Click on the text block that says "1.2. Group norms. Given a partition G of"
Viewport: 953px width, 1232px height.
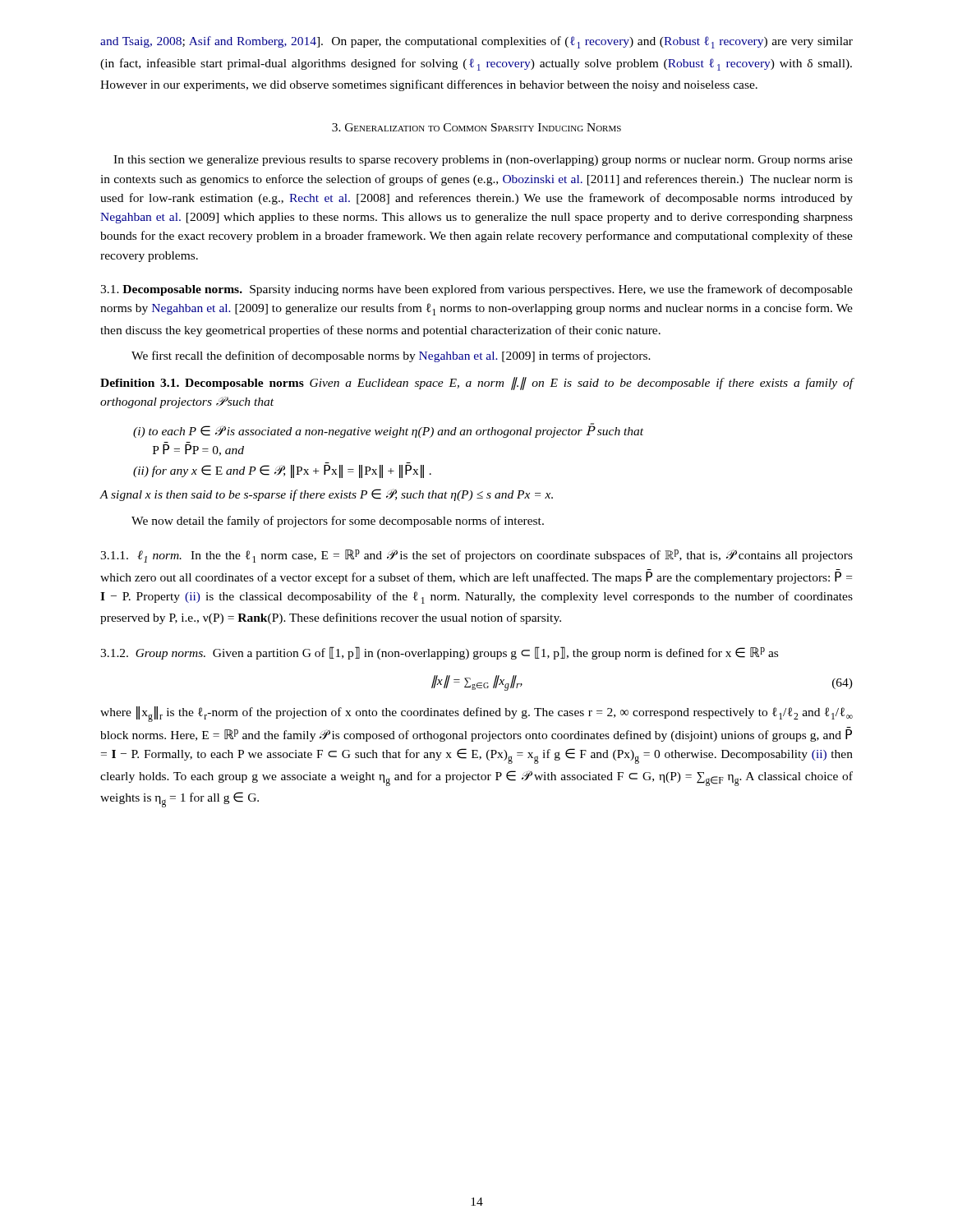pos(476,652)
